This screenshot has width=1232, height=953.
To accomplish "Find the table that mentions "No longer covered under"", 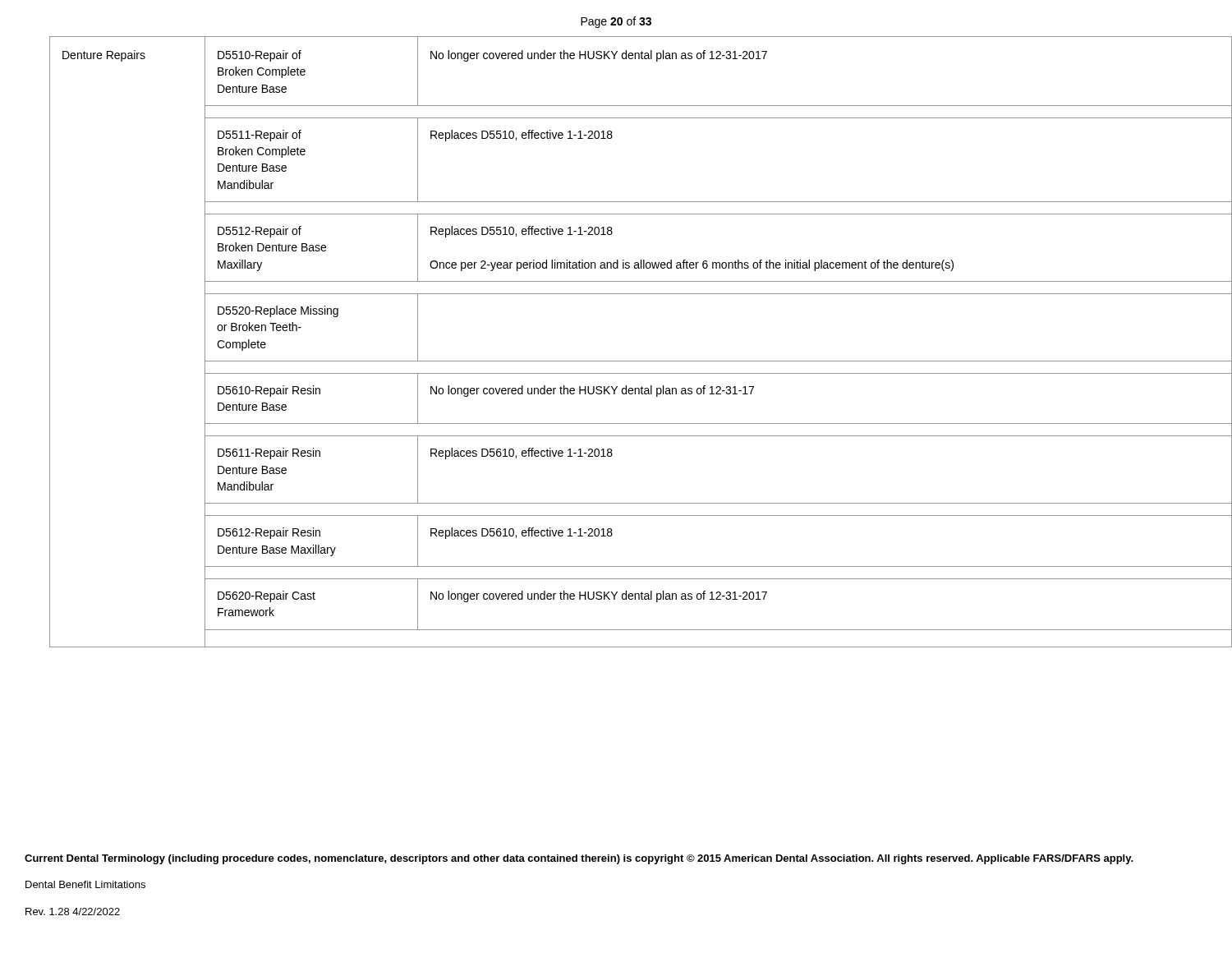I will coord(616,342).
